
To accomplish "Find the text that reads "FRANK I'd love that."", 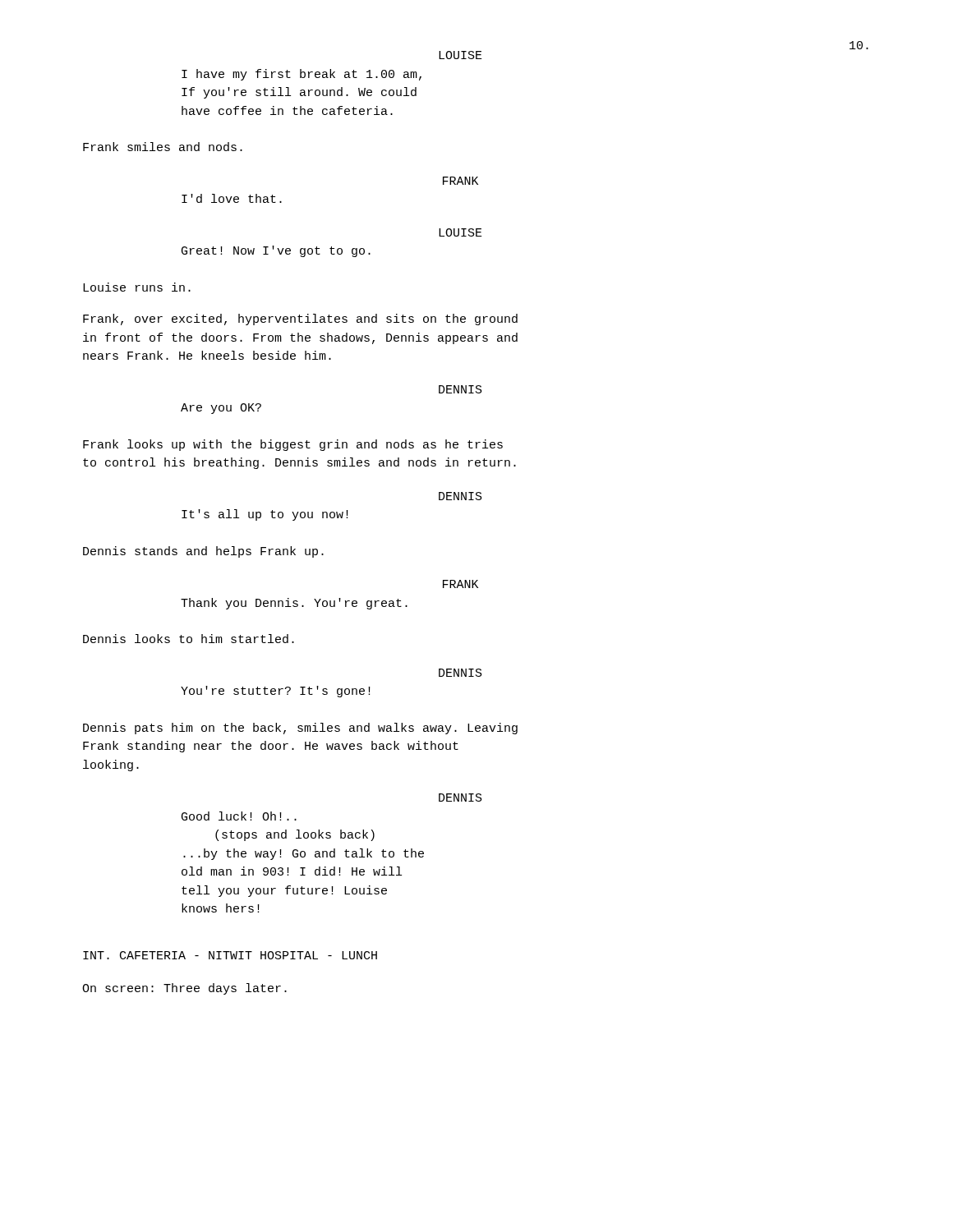I will click(460, 181).
